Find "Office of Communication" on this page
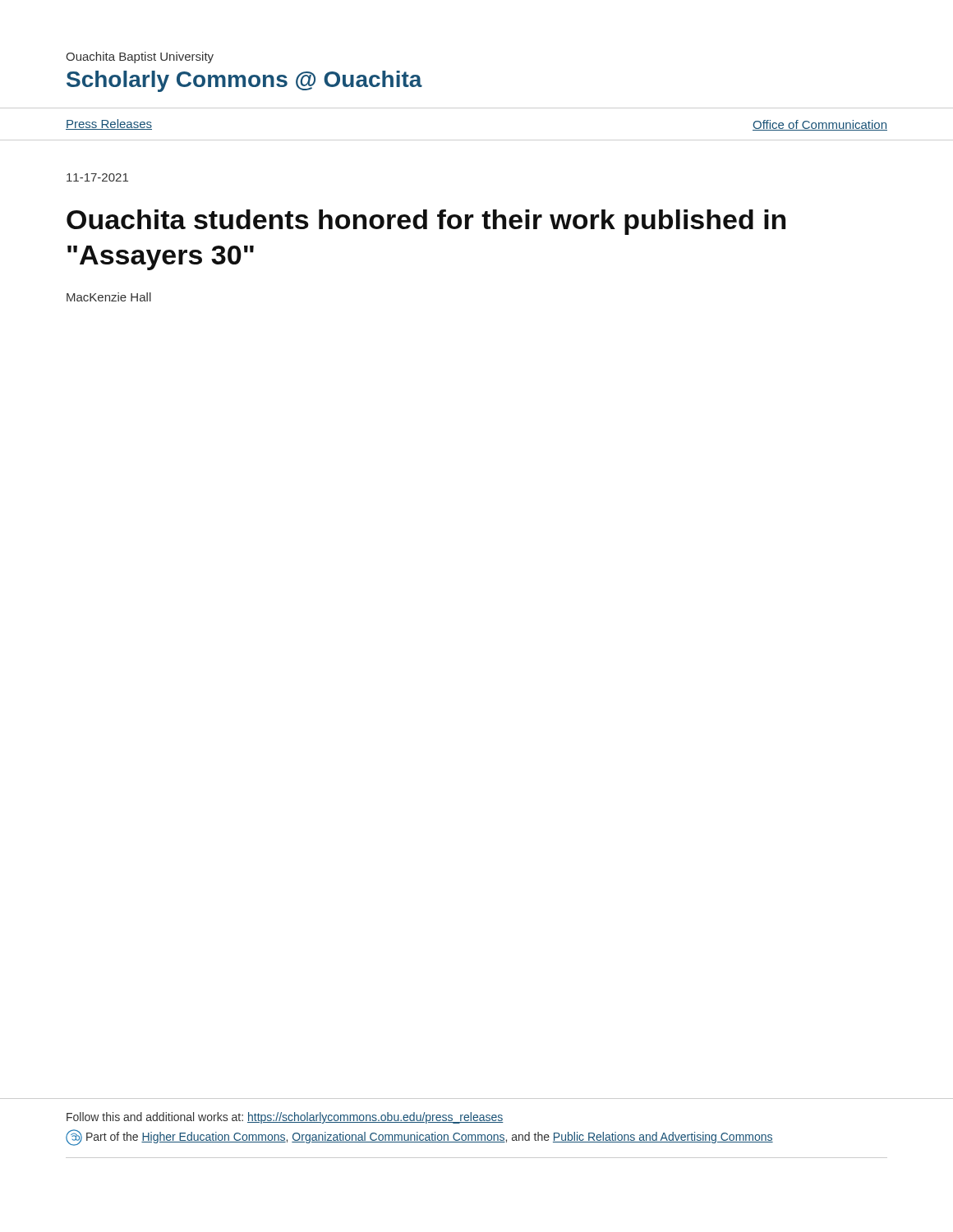This screenshot has height=1232, width=953. [x=820, y=124]
